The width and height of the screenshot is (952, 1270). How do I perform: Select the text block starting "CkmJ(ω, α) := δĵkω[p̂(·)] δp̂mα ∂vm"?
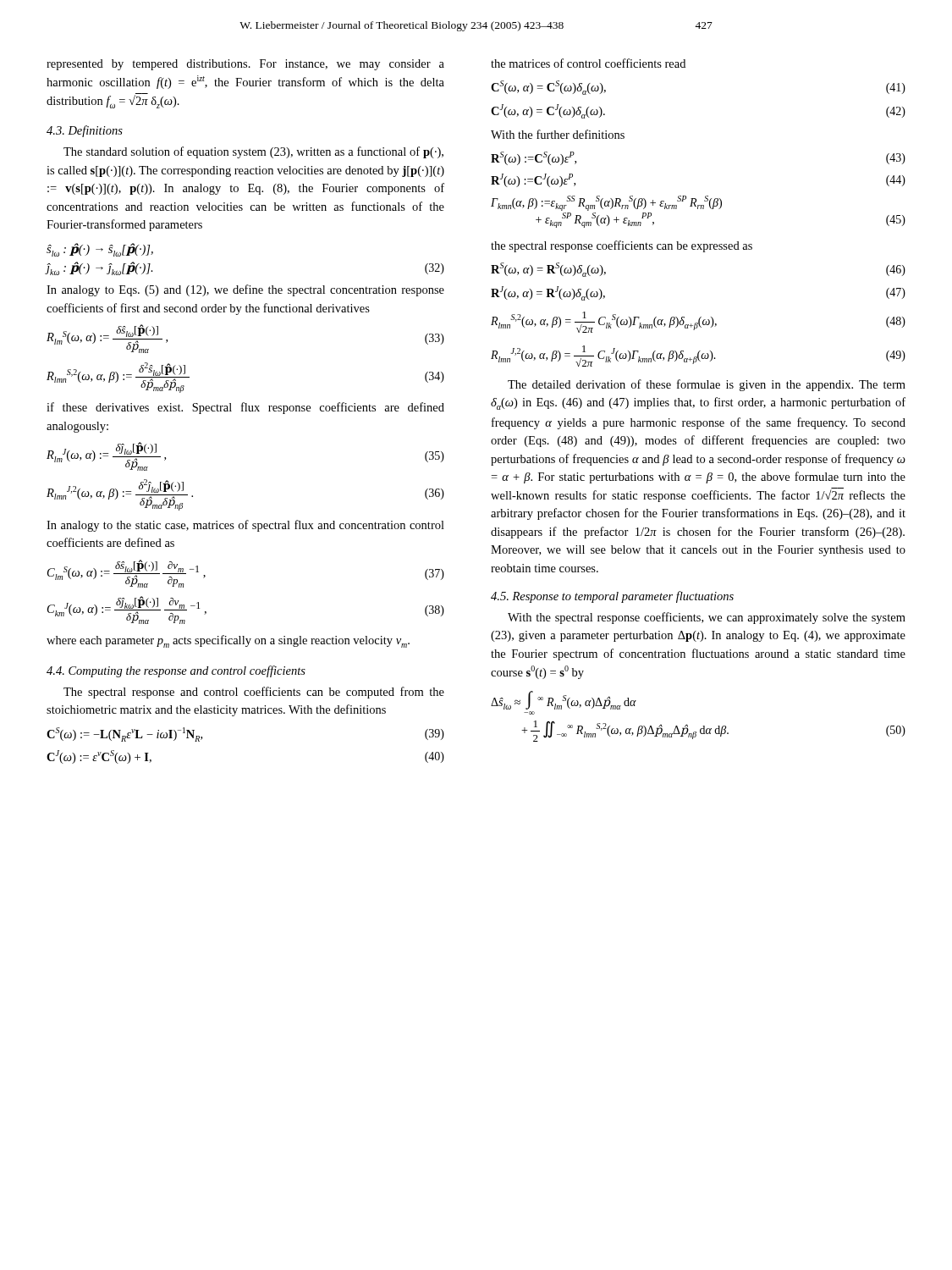pos(138,610)
